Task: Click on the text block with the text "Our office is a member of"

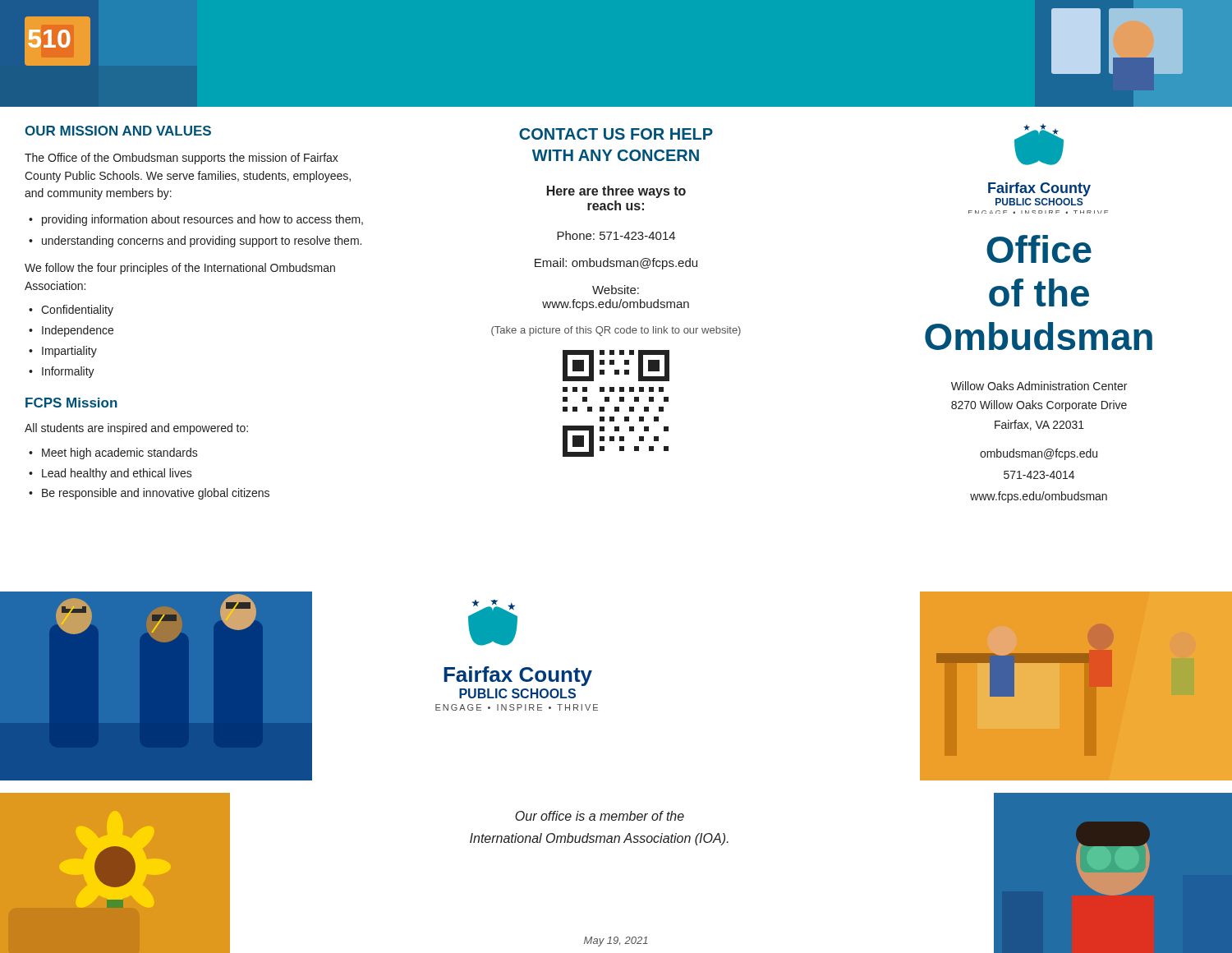Action: point(600,827)
